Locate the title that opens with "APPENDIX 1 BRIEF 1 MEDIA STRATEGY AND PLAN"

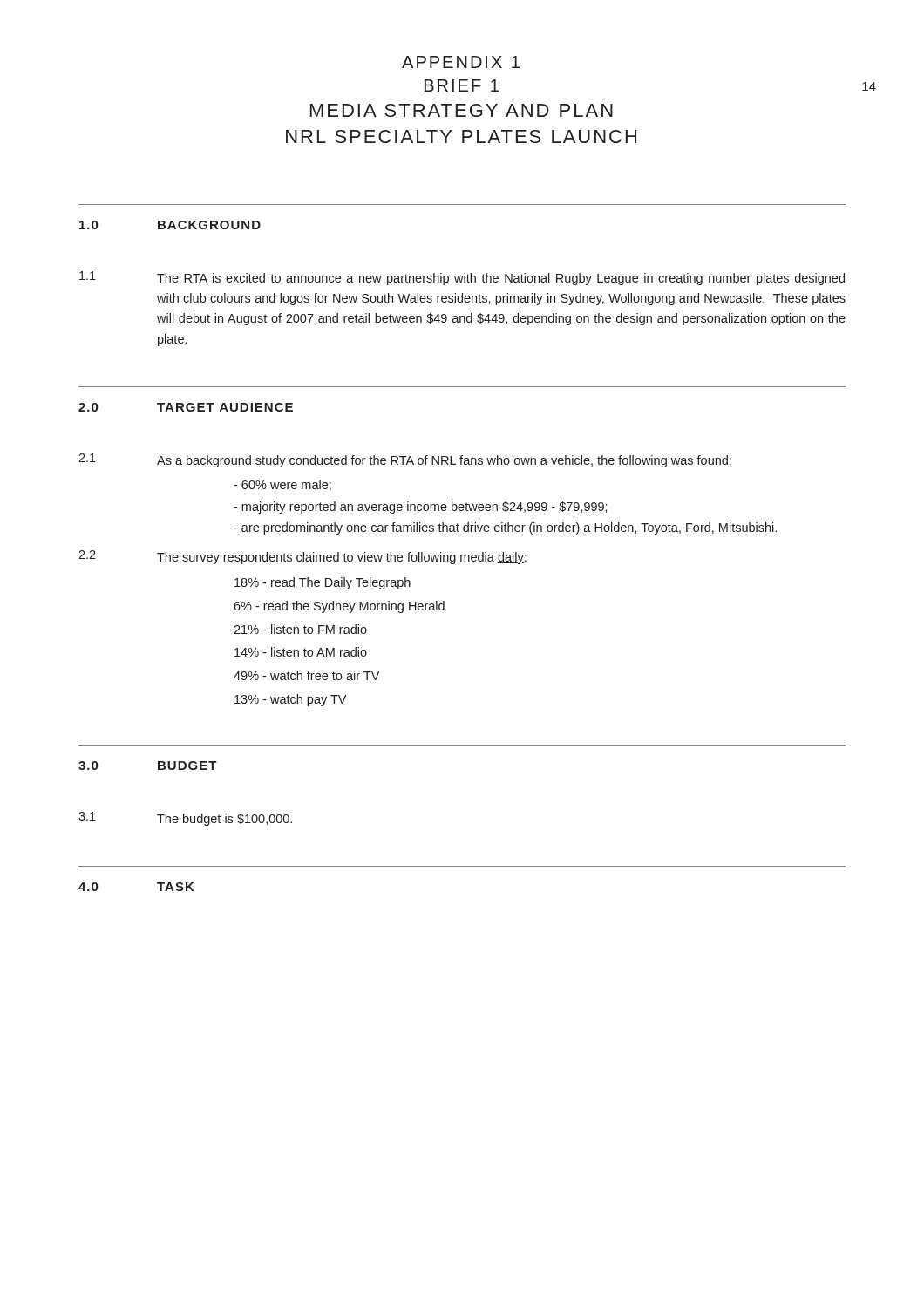[462, 100]
